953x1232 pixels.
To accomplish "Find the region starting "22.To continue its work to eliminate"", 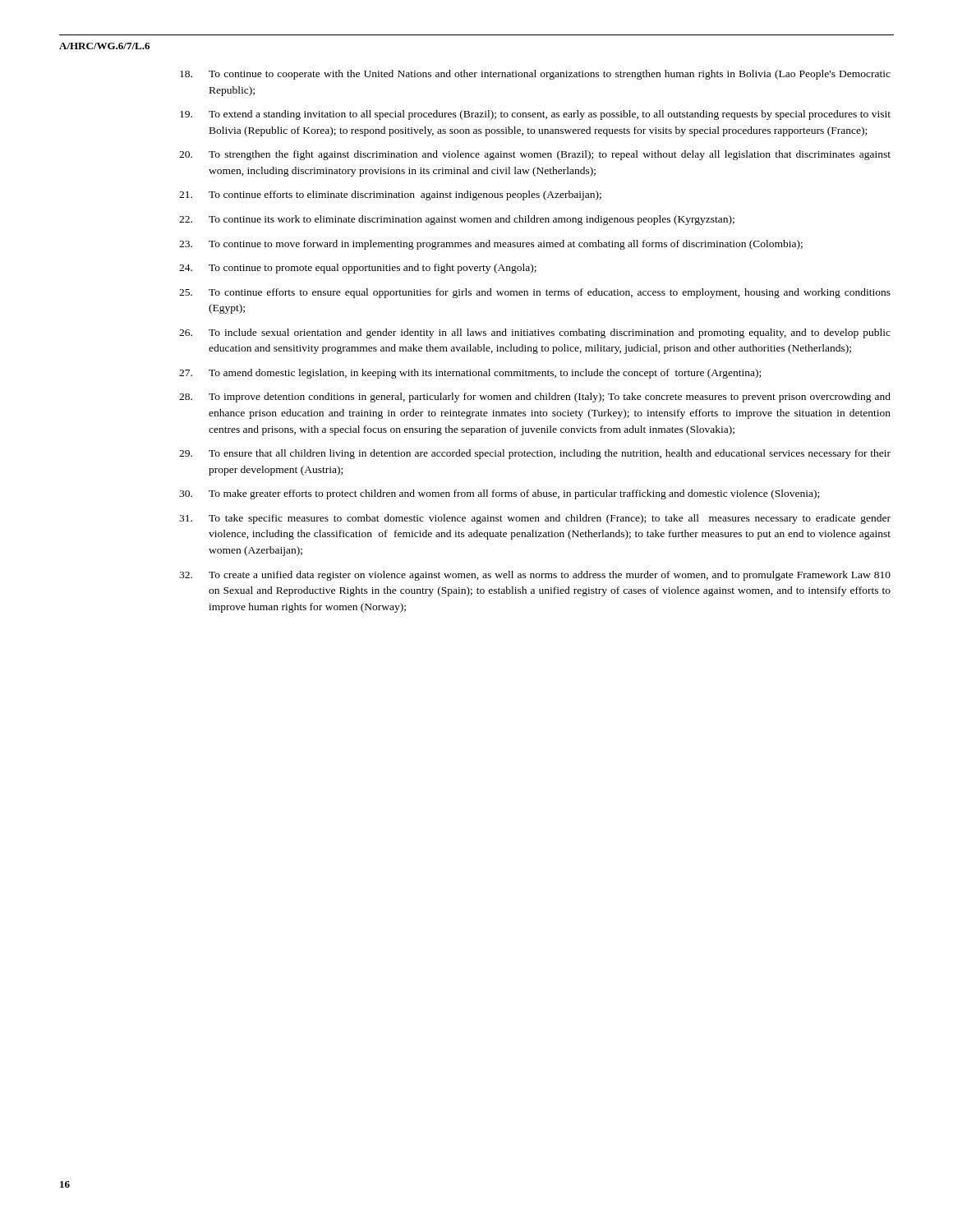I will pyautogui.click(x=535, y=219).
